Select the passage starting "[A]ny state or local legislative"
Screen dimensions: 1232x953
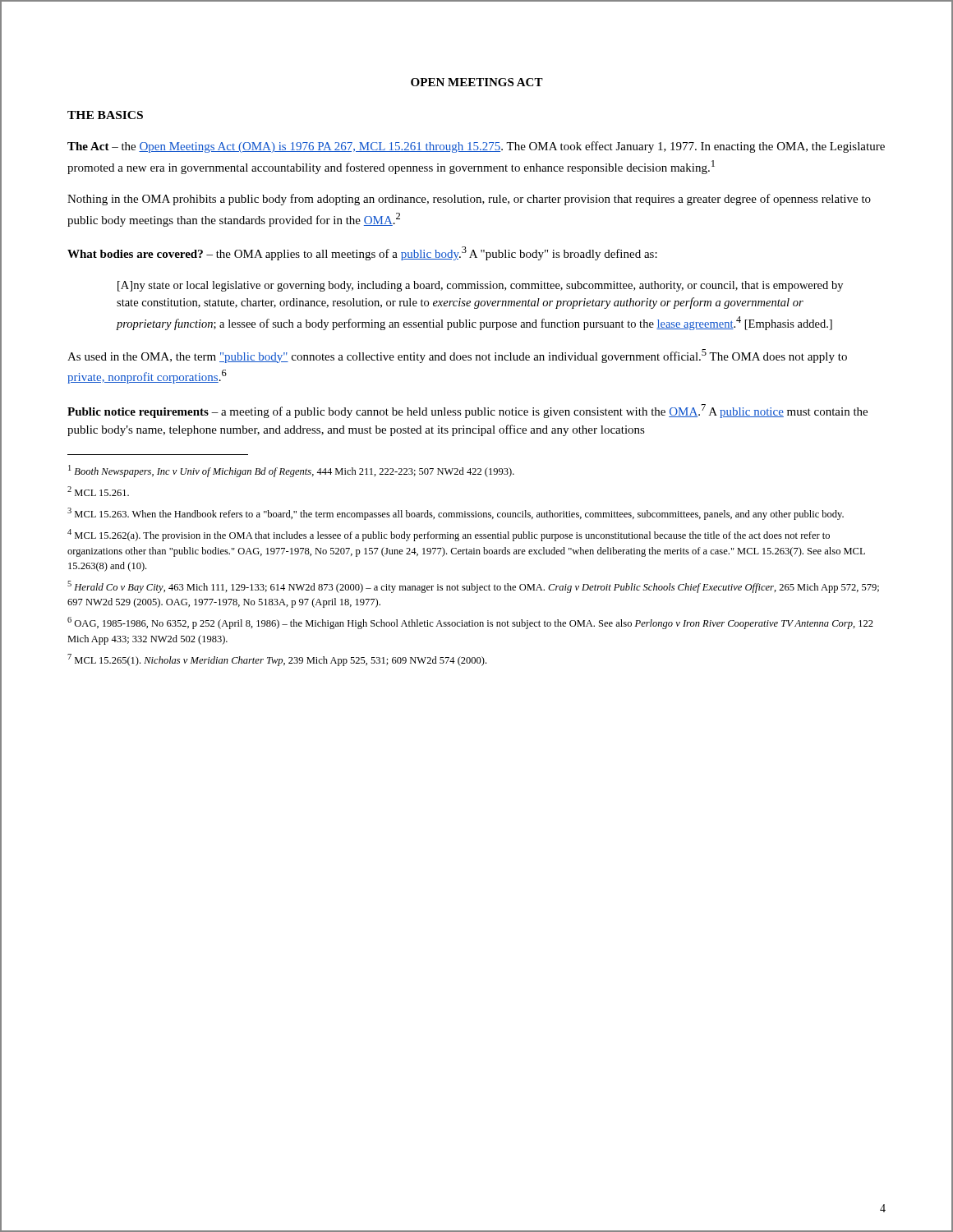point(480,304)
